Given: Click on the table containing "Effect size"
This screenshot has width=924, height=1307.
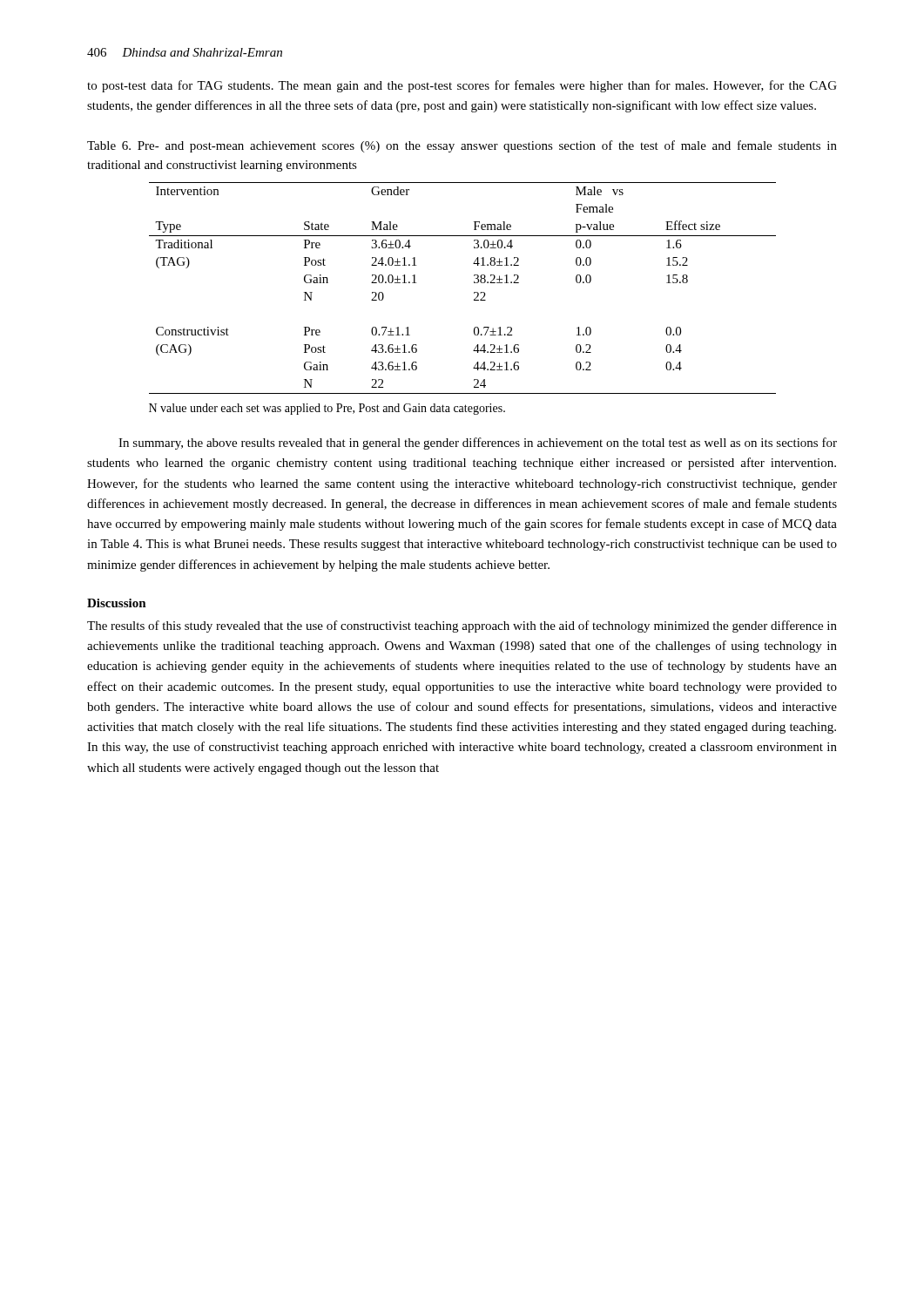Looking at the screenshot, I should coord(462,290).
